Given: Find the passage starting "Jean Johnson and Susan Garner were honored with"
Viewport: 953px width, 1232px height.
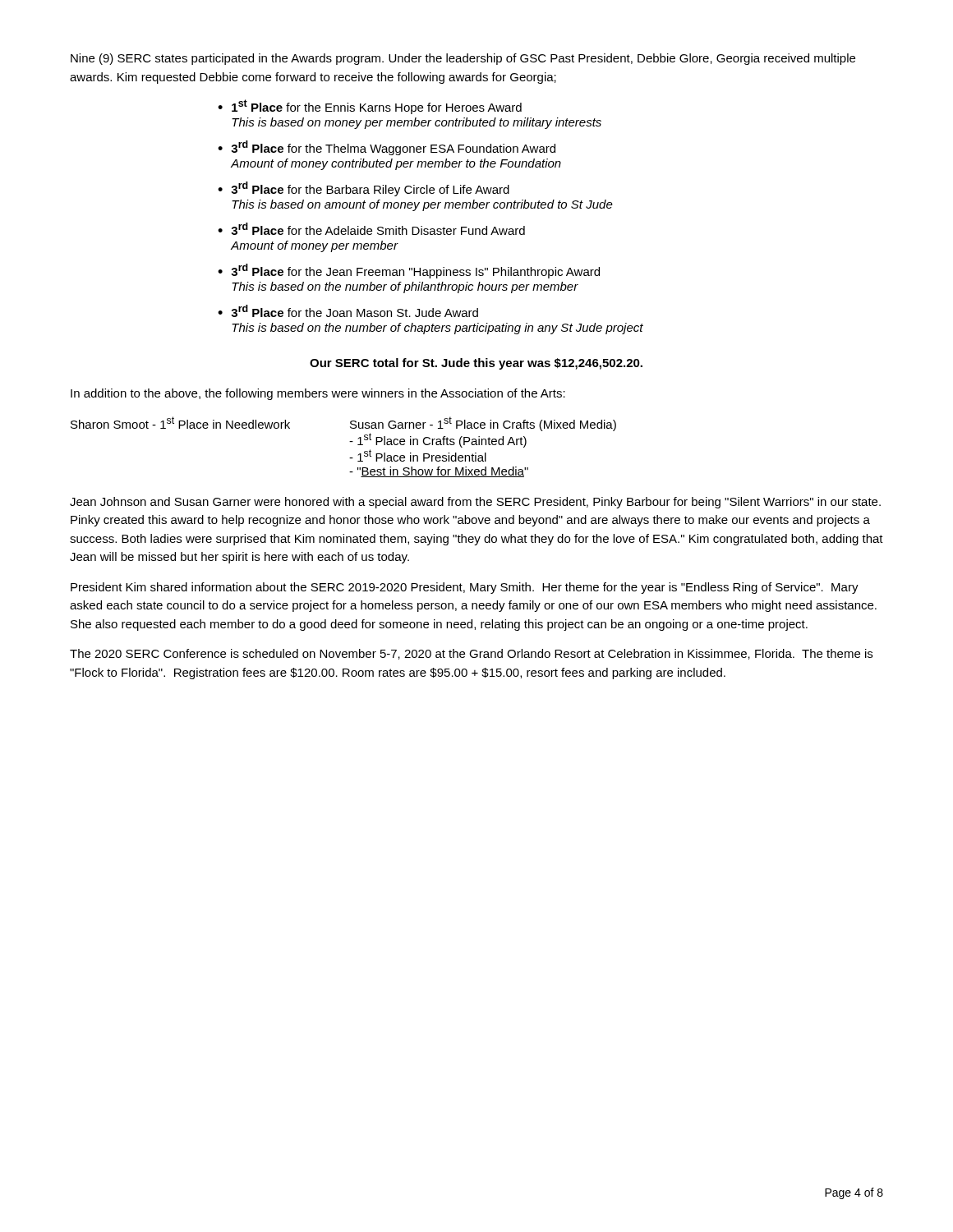Looking at the screenshot, I should pos(476,529).
